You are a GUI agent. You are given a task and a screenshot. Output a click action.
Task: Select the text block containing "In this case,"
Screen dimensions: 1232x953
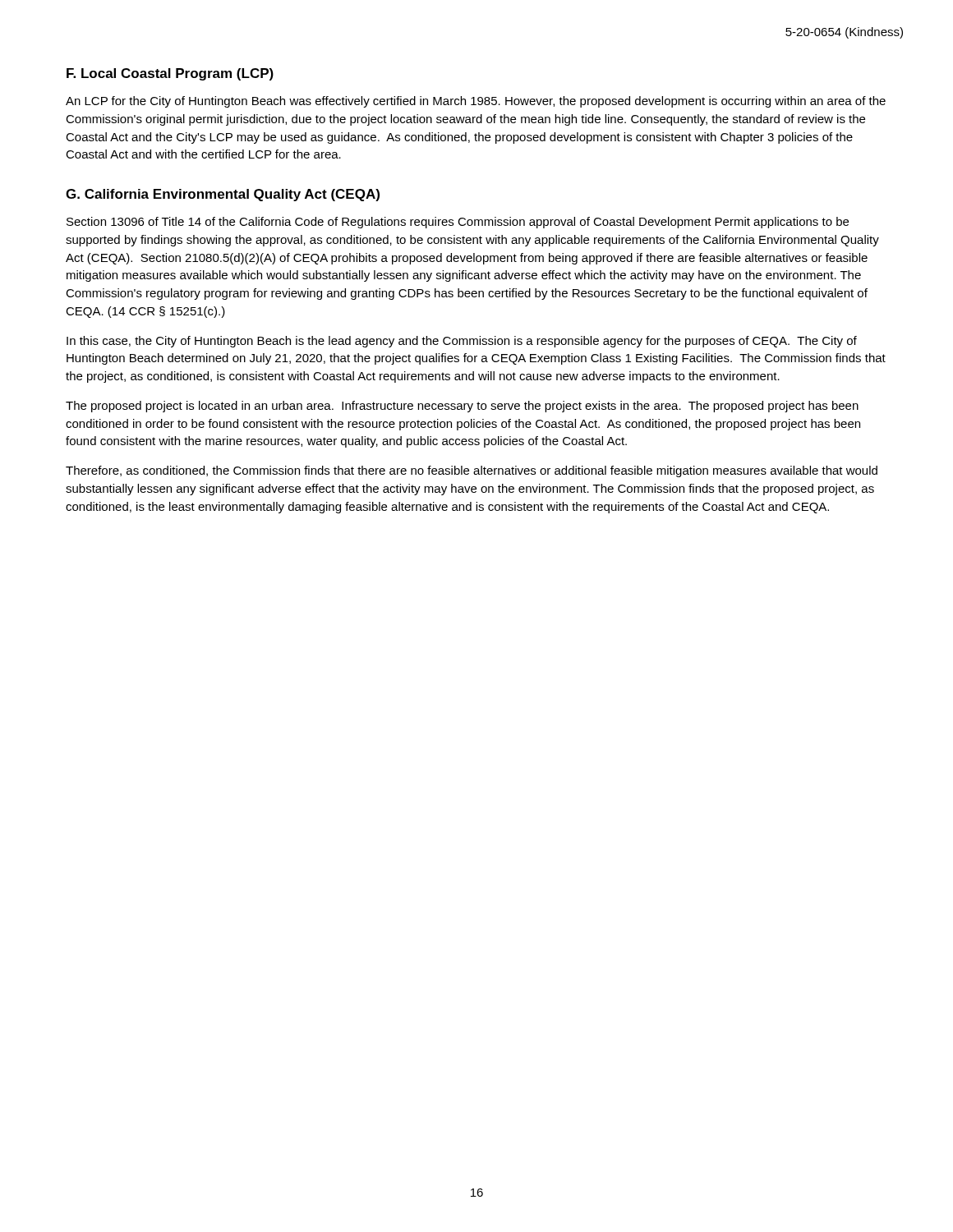476,358
